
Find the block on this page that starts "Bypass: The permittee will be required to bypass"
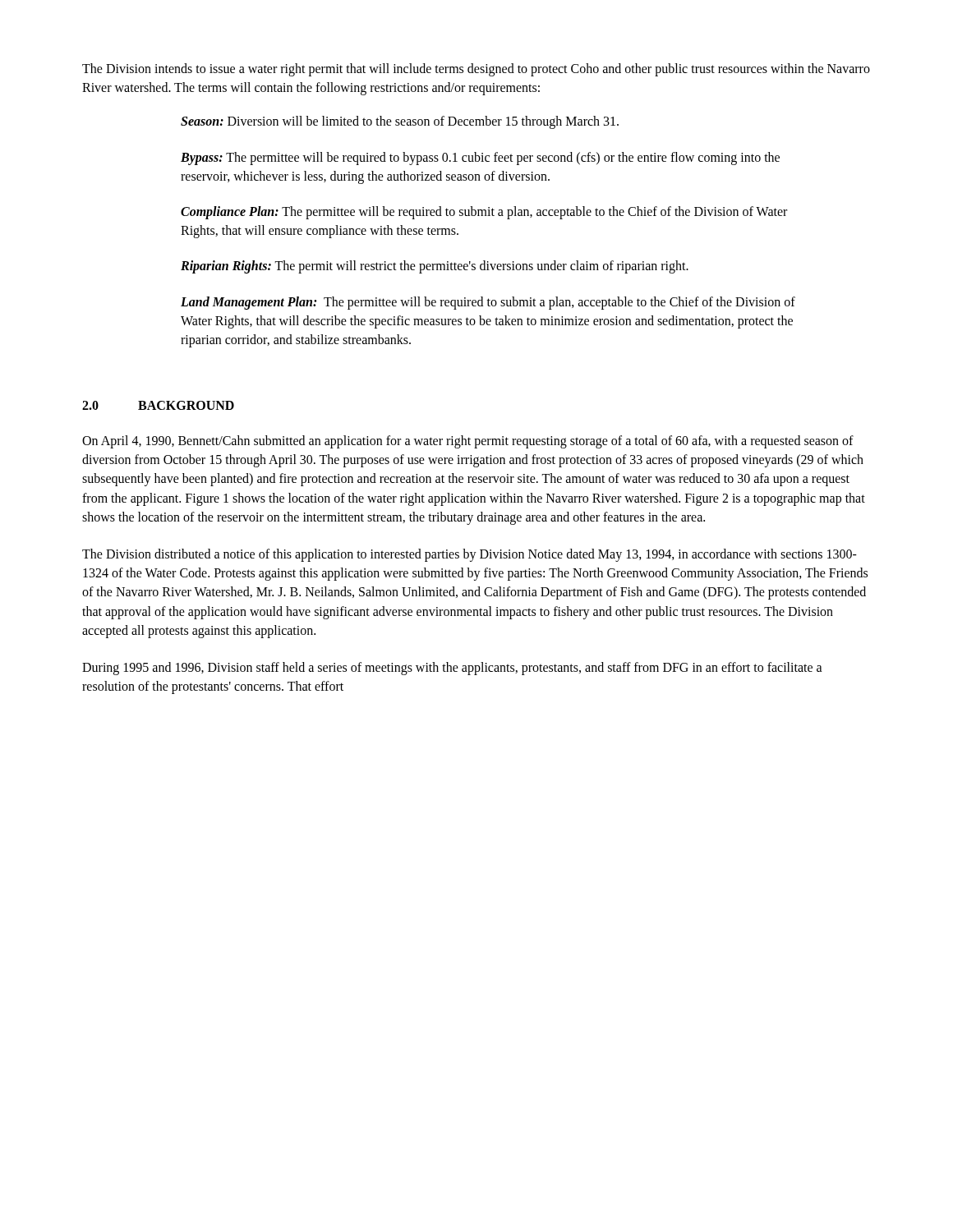(481, 166)
